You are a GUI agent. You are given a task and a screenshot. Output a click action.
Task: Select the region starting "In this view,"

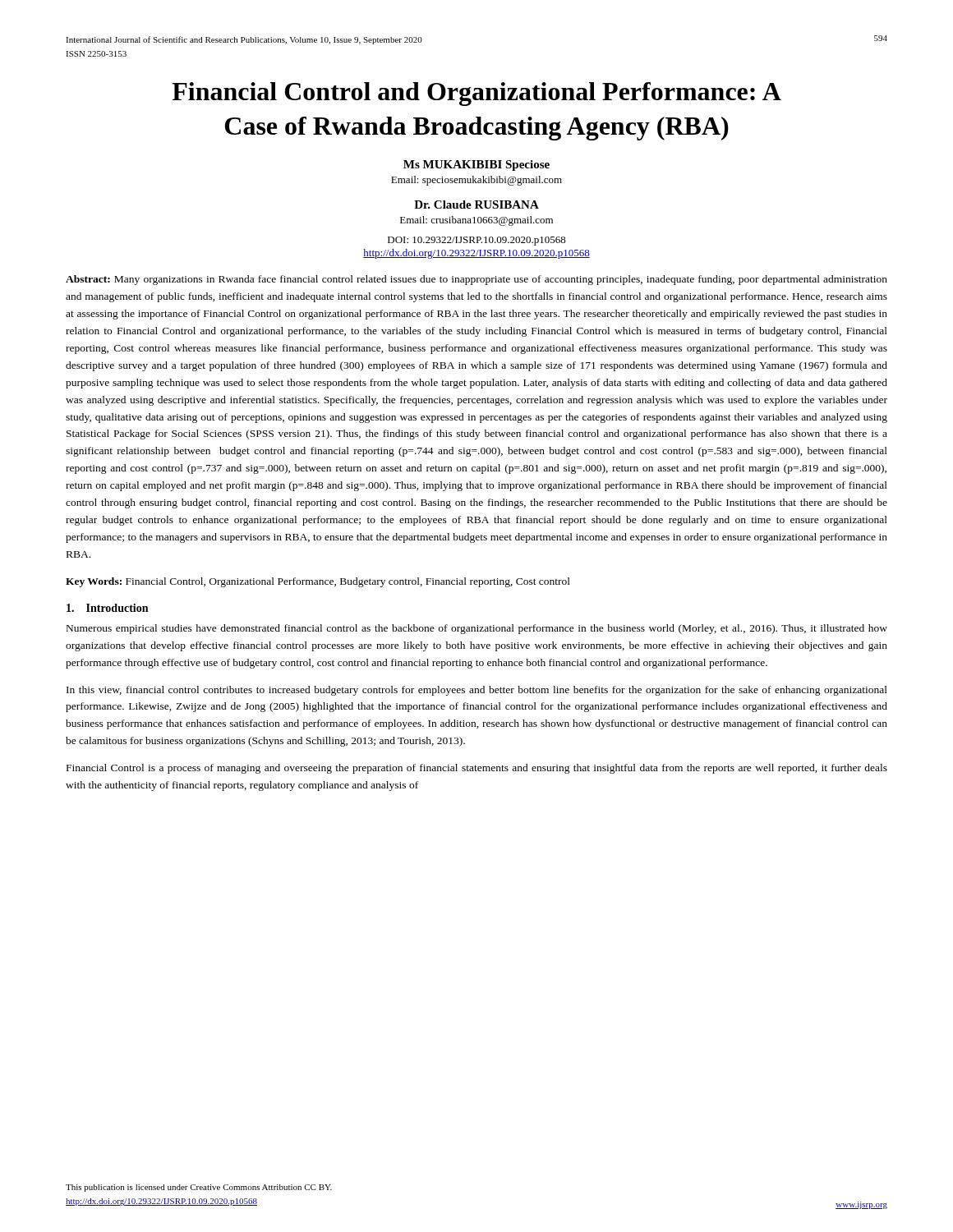point(476,715)
